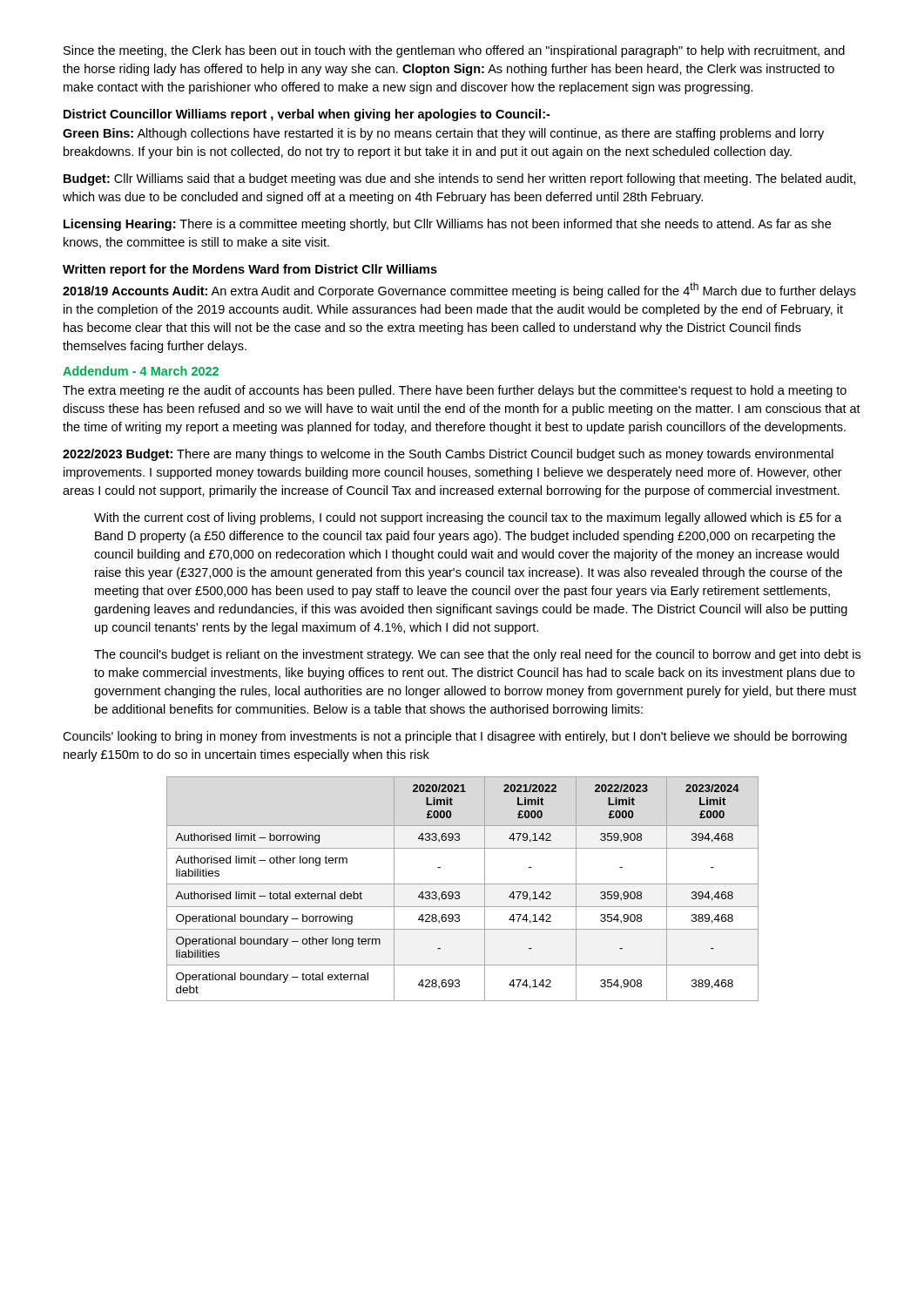Locate the block of text that opens with "Since the meeting, the Clerk has"
Viewport: 924px width, 1307px height.
[x=454, y=69]
